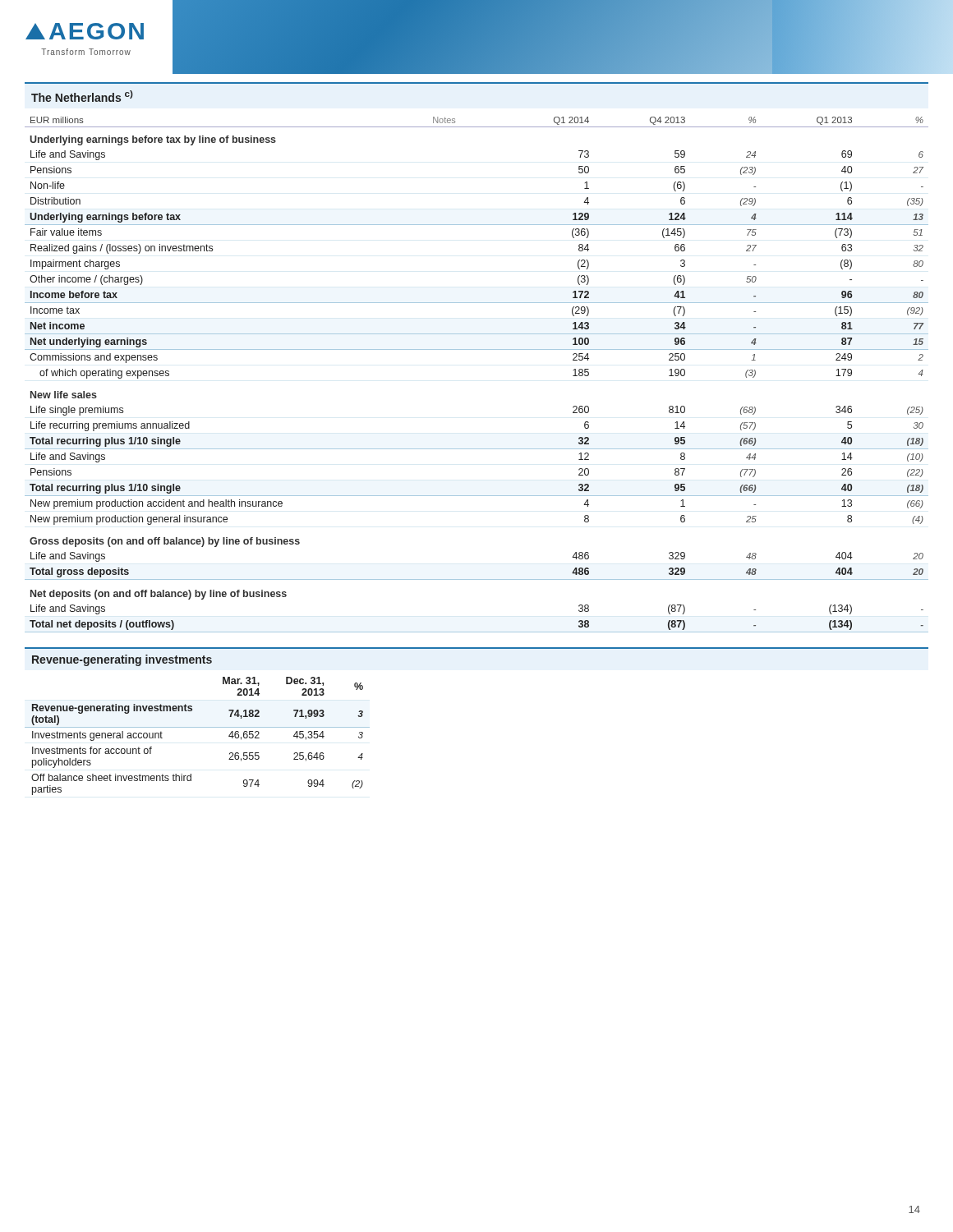Locate the text "The Netherlands c)"

(82, 96)
